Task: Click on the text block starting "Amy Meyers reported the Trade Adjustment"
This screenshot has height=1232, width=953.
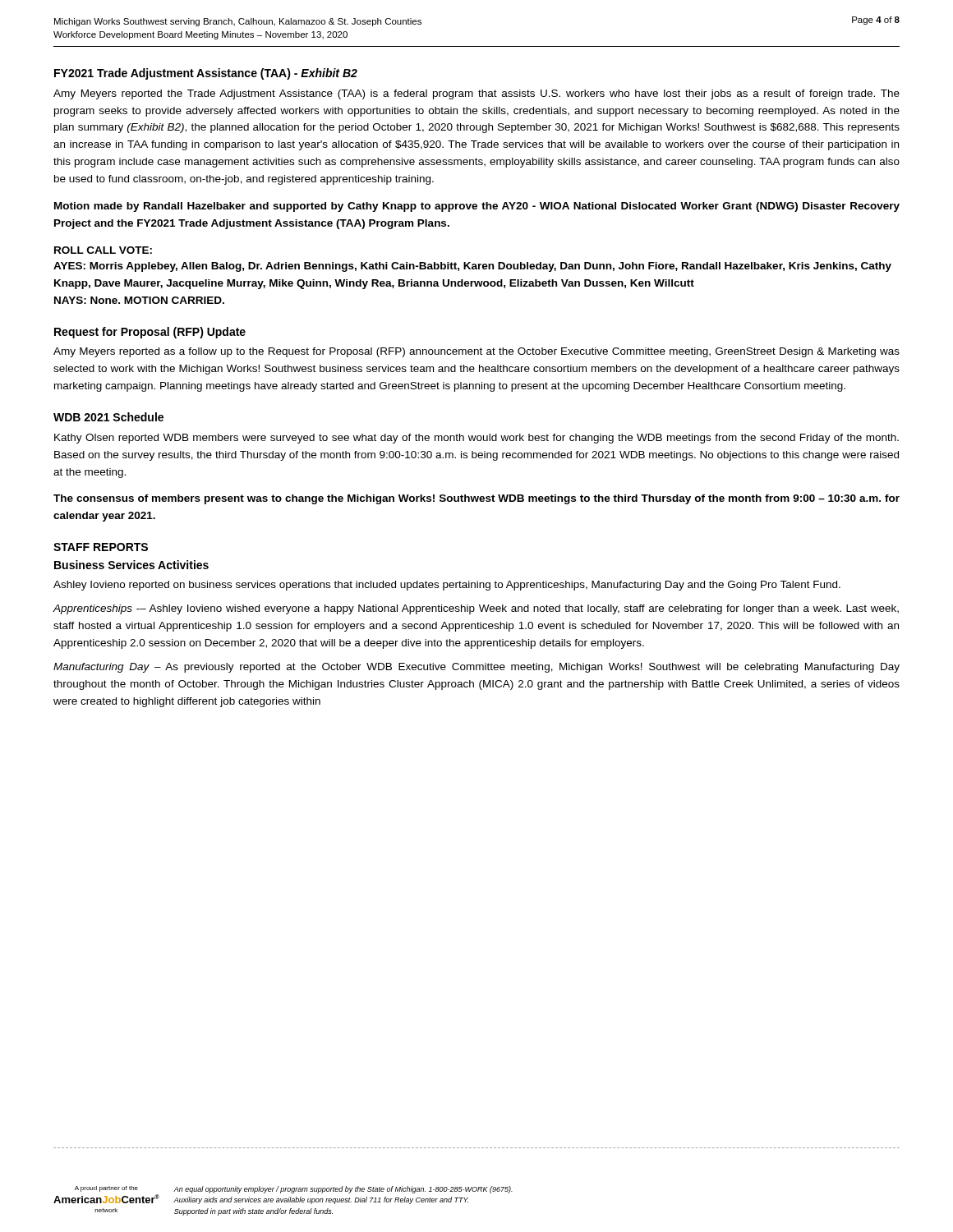Action: (476, 136)
